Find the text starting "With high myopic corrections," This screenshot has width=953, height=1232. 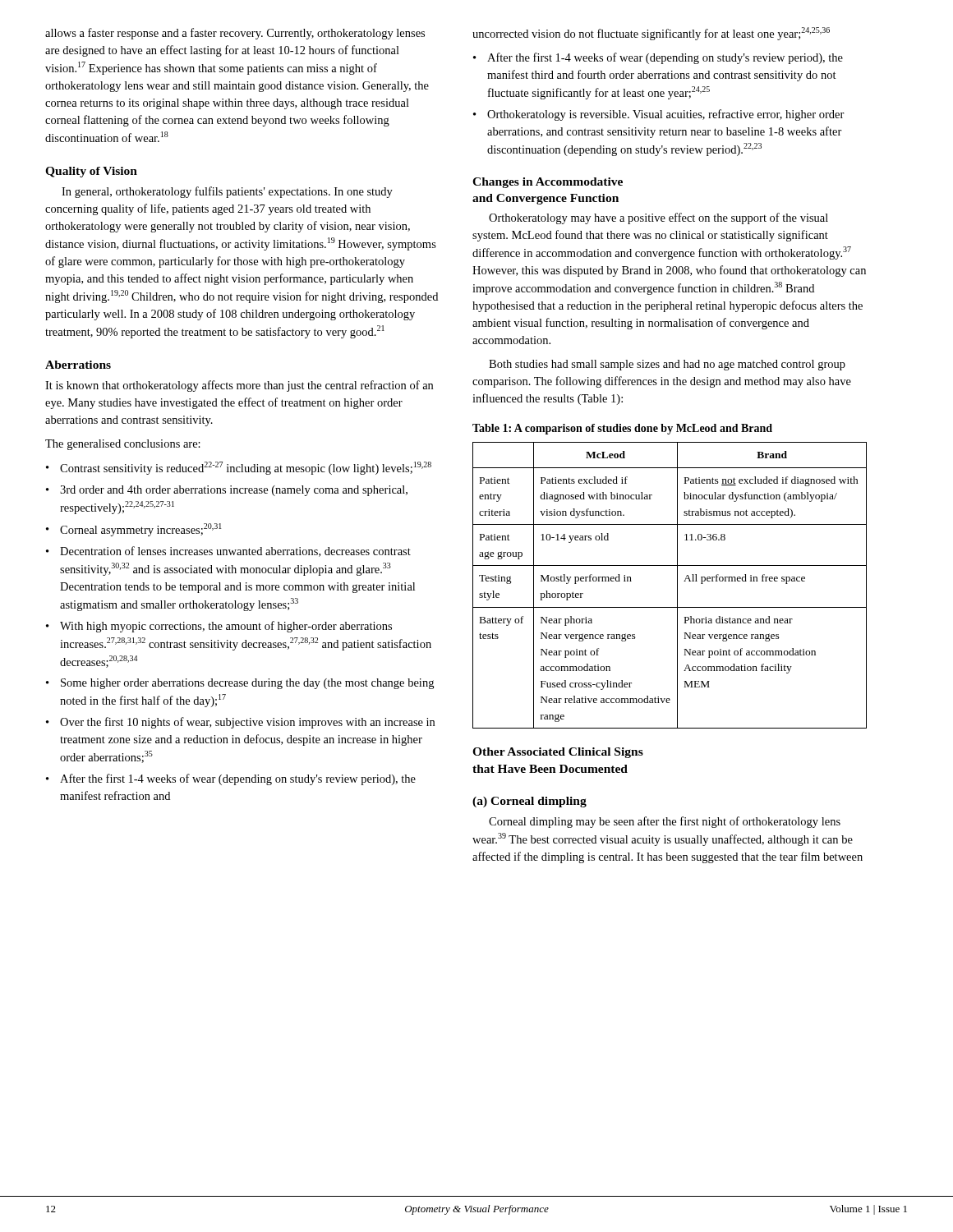coord(246,643)
